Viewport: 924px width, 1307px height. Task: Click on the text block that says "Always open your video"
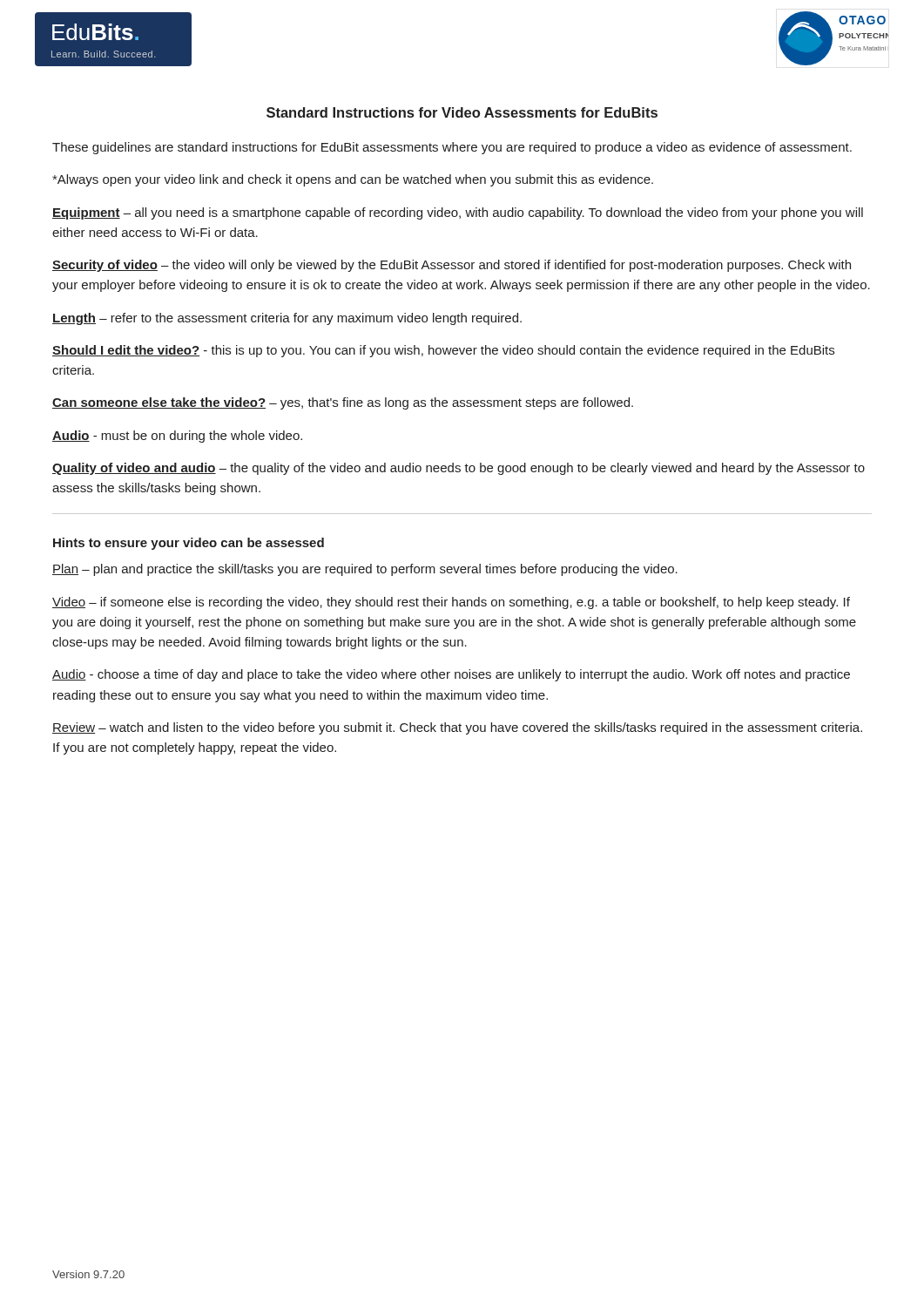coord(353,179)
